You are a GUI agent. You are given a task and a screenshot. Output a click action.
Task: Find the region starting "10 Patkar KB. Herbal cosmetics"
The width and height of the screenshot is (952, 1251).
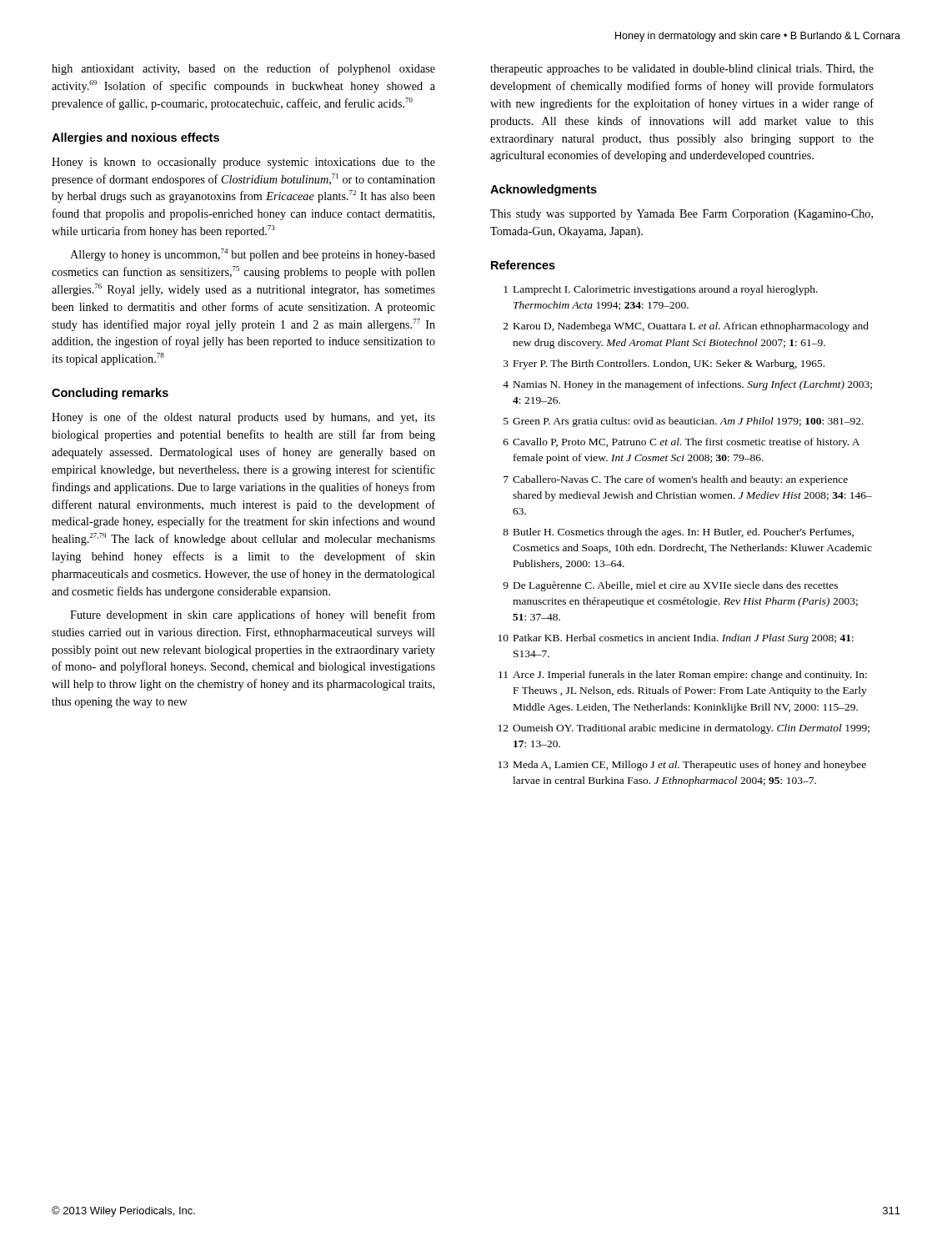[x=682, y=646]
